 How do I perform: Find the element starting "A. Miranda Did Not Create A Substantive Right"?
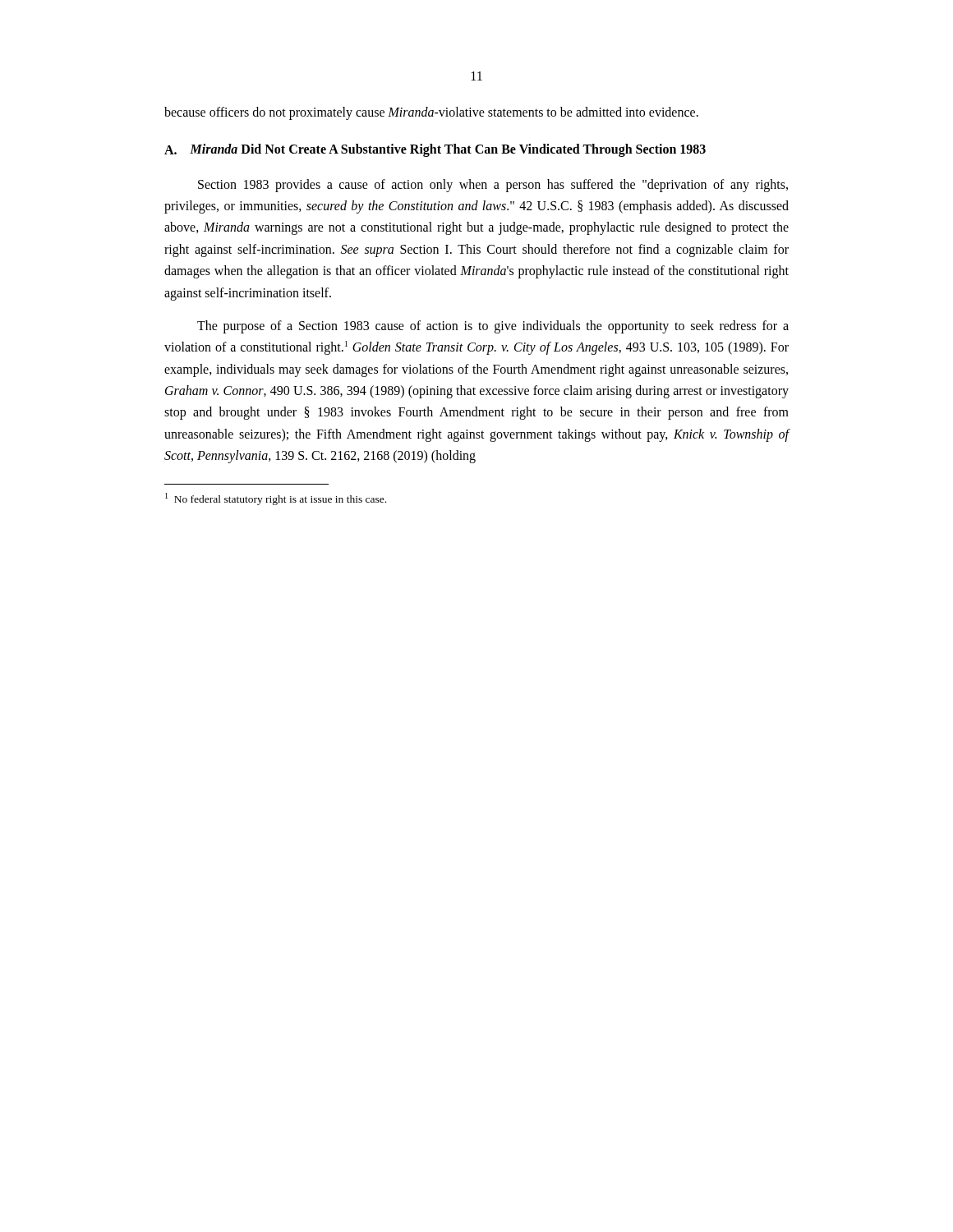click(x=435, y=150)
